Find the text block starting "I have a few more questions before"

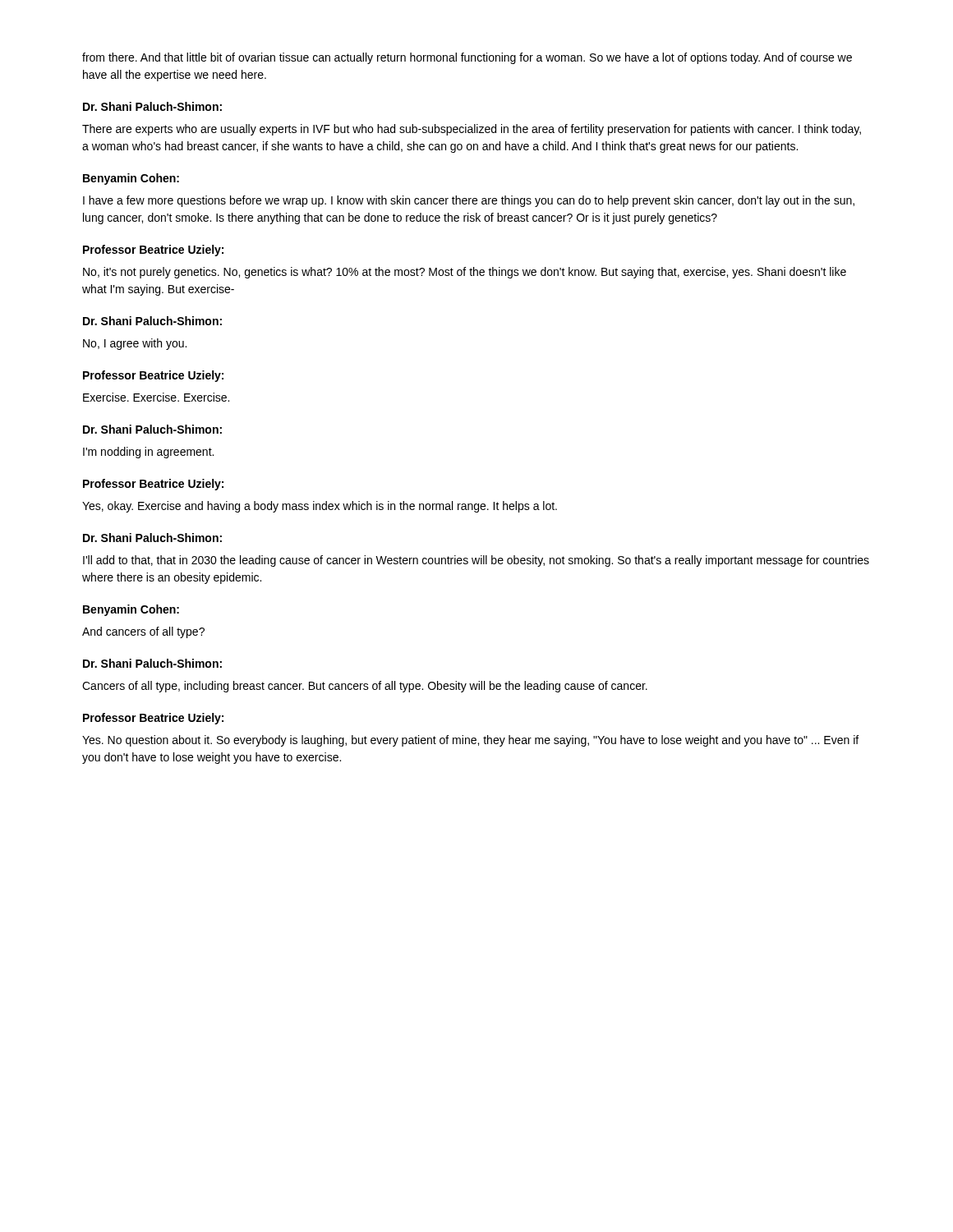469,209
